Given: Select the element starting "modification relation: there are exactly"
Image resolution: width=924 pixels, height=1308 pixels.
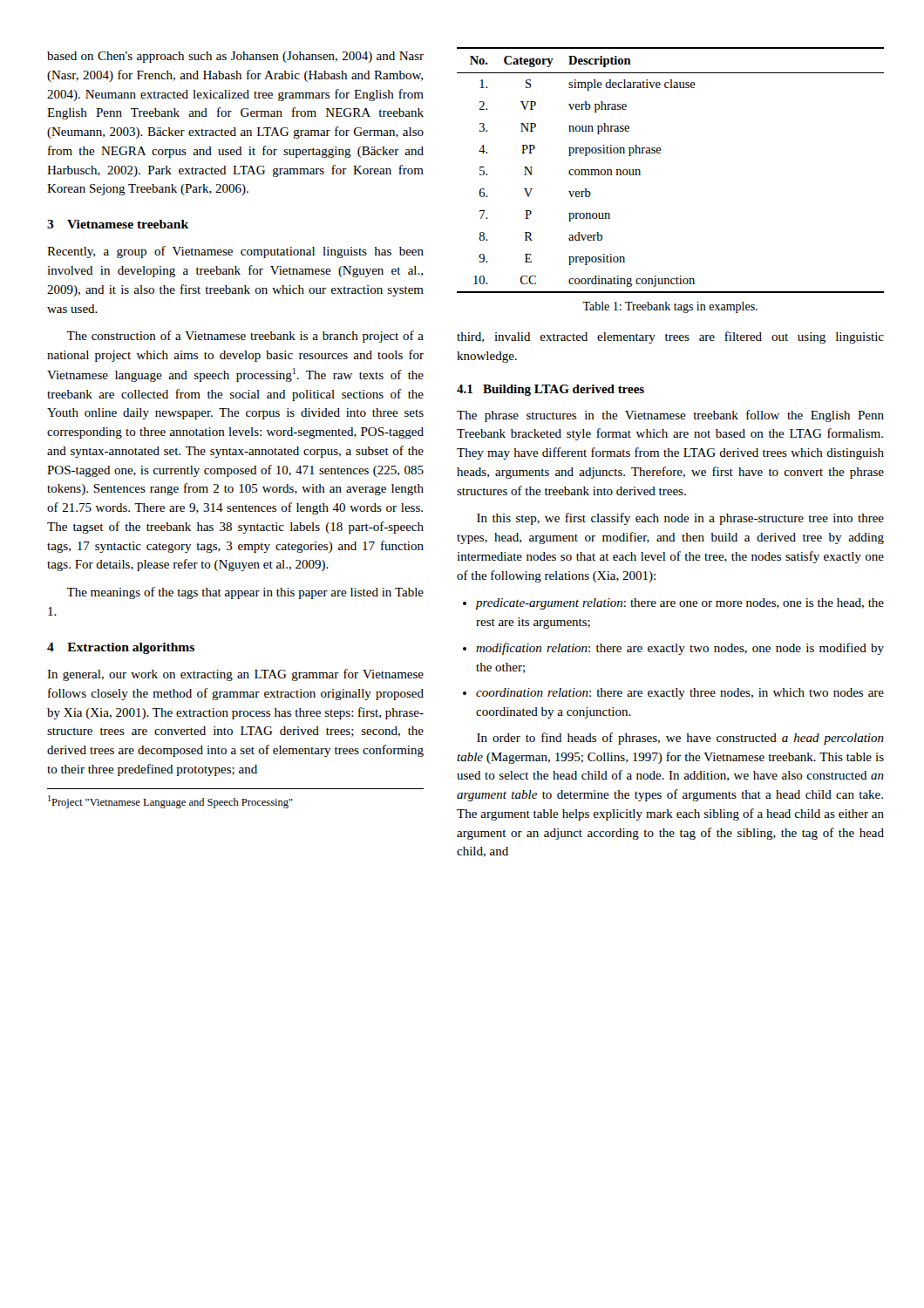Looking at the screenshot, I should click(x=680, y=657).
